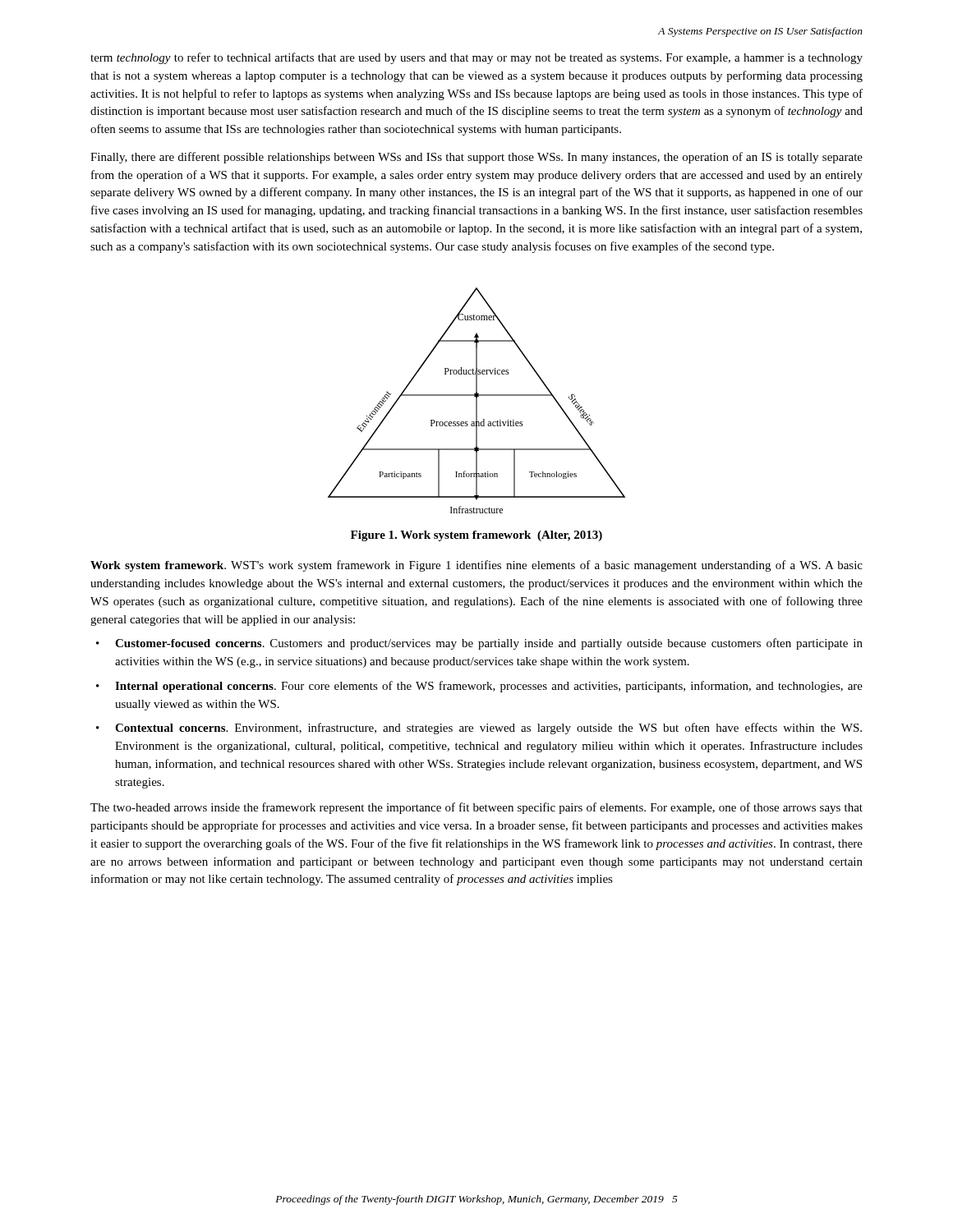
Task: Select the infographic
Action: click(476, 399)
